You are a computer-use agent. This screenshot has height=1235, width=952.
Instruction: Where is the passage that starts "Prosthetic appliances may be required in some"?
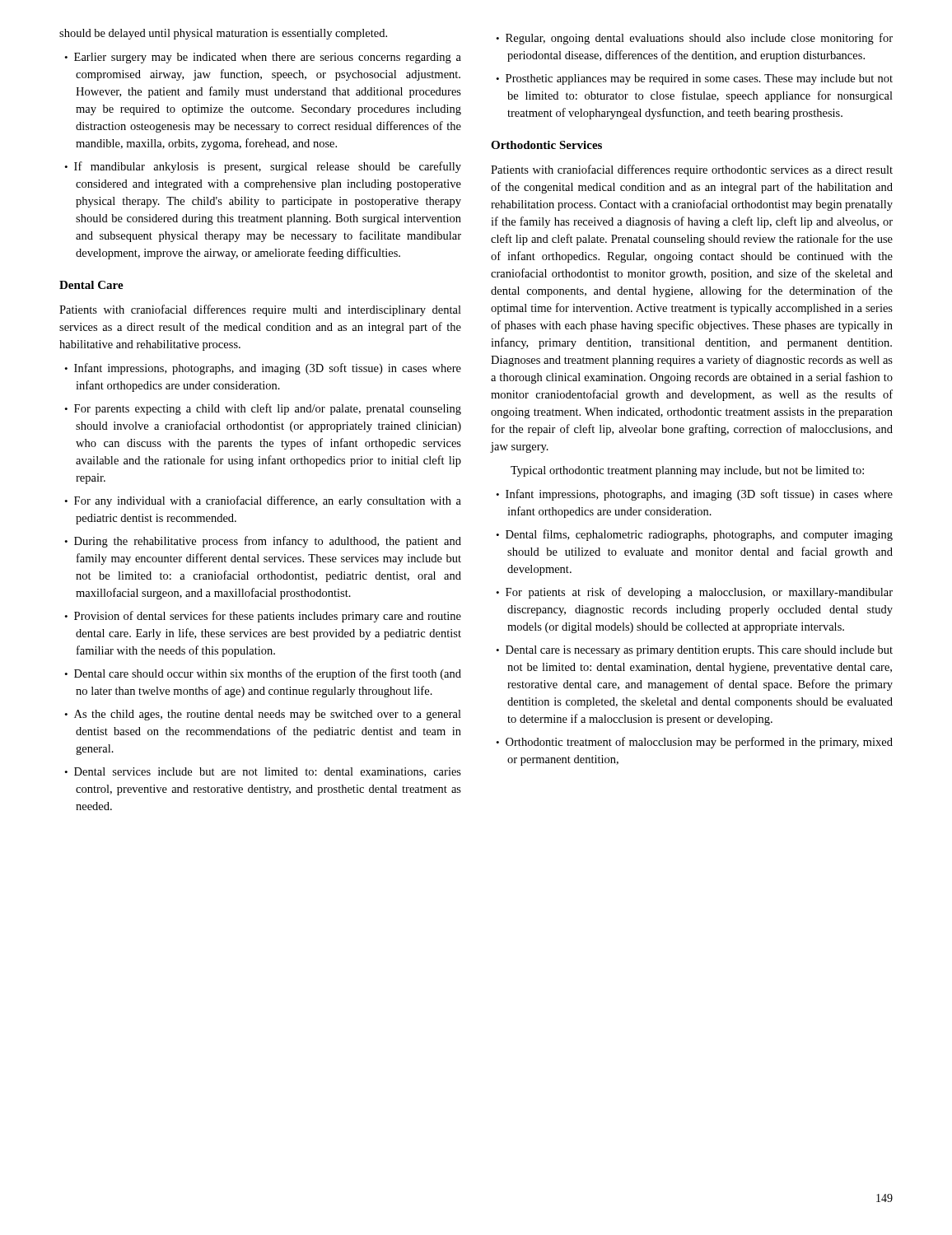tap(692, 96)
